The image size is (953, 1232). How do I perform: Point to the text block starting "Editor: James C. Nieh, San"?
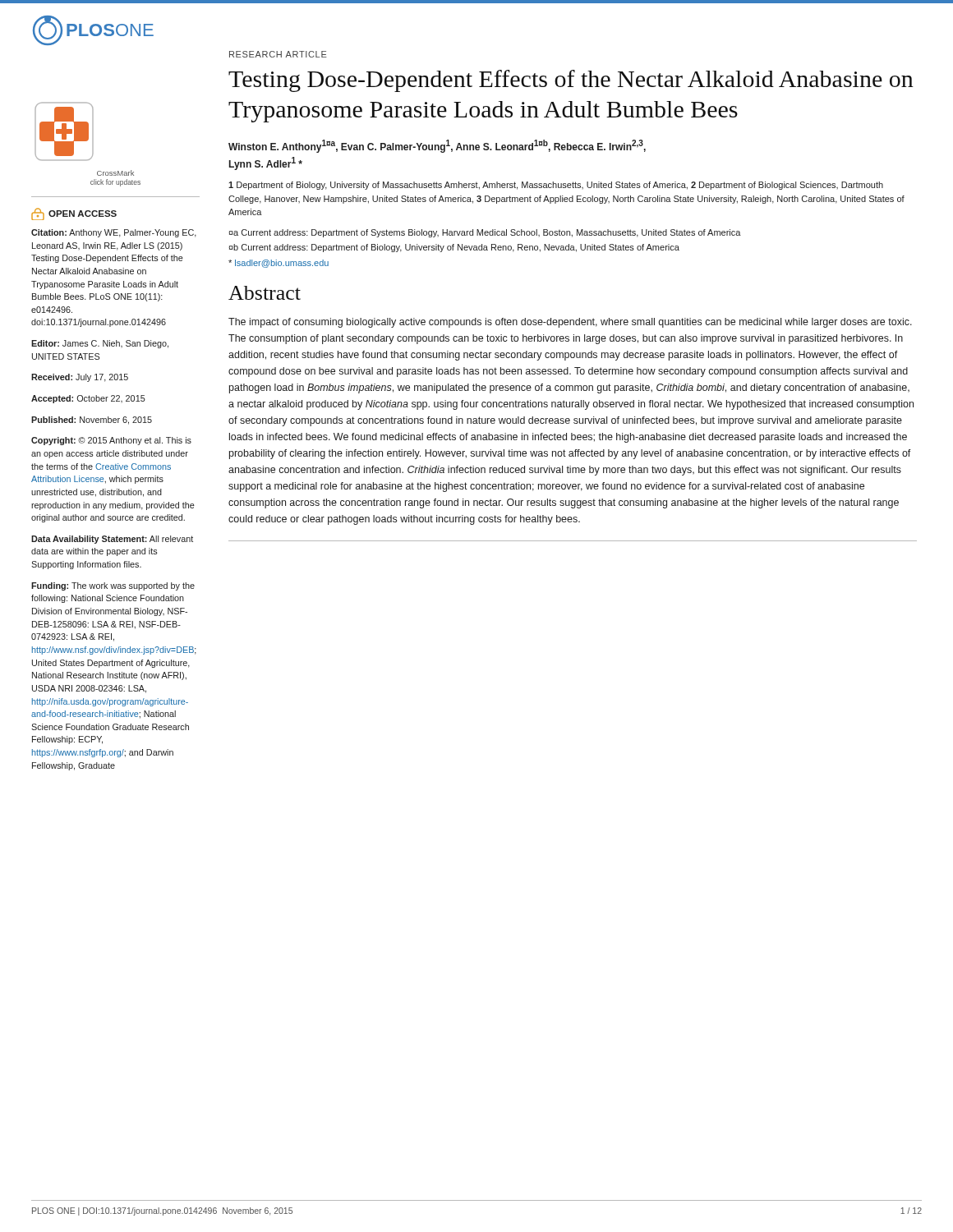pyautogui.click(x=100, y=350)
